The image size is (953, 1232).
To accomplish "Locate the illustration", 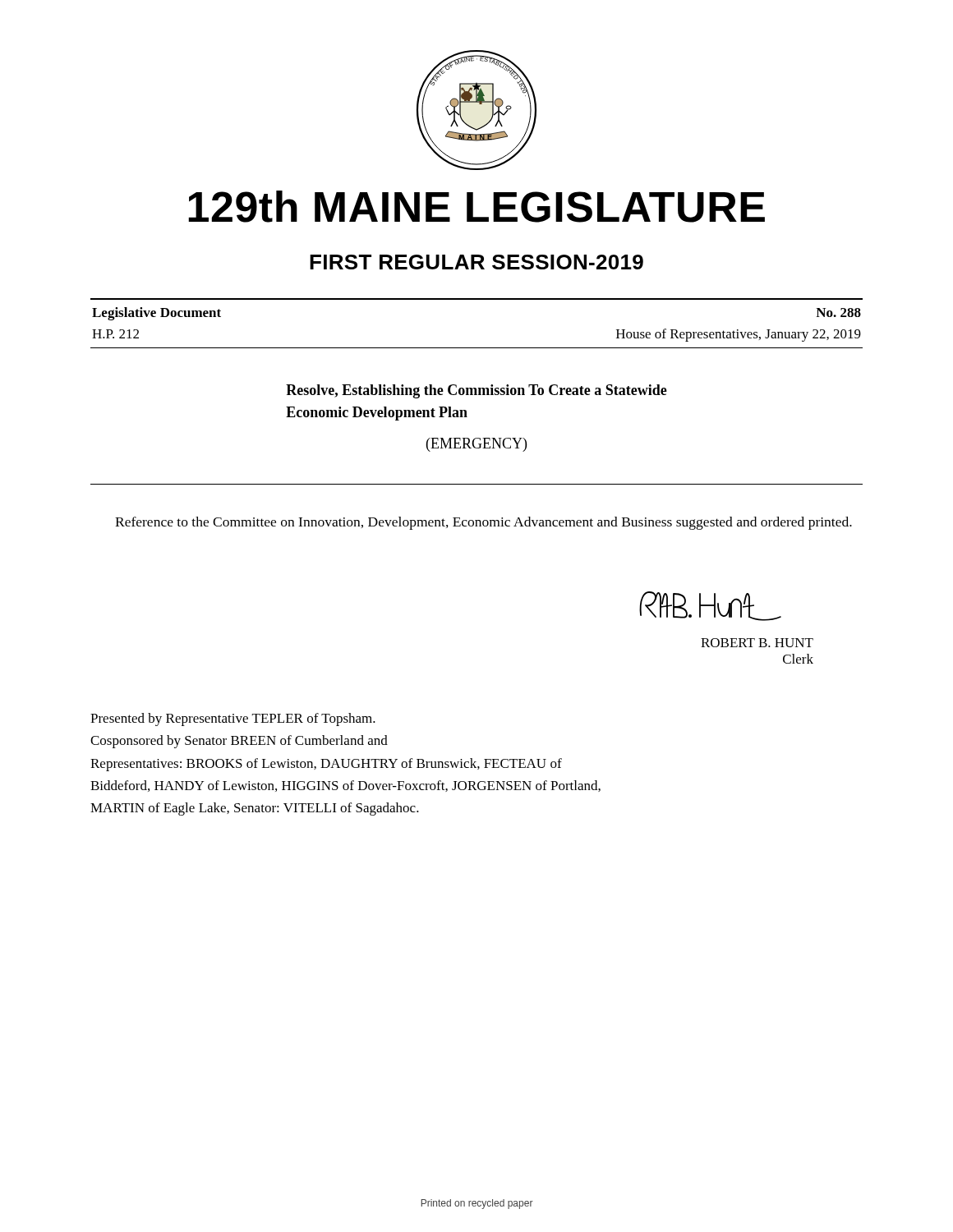I will [452, 604].
